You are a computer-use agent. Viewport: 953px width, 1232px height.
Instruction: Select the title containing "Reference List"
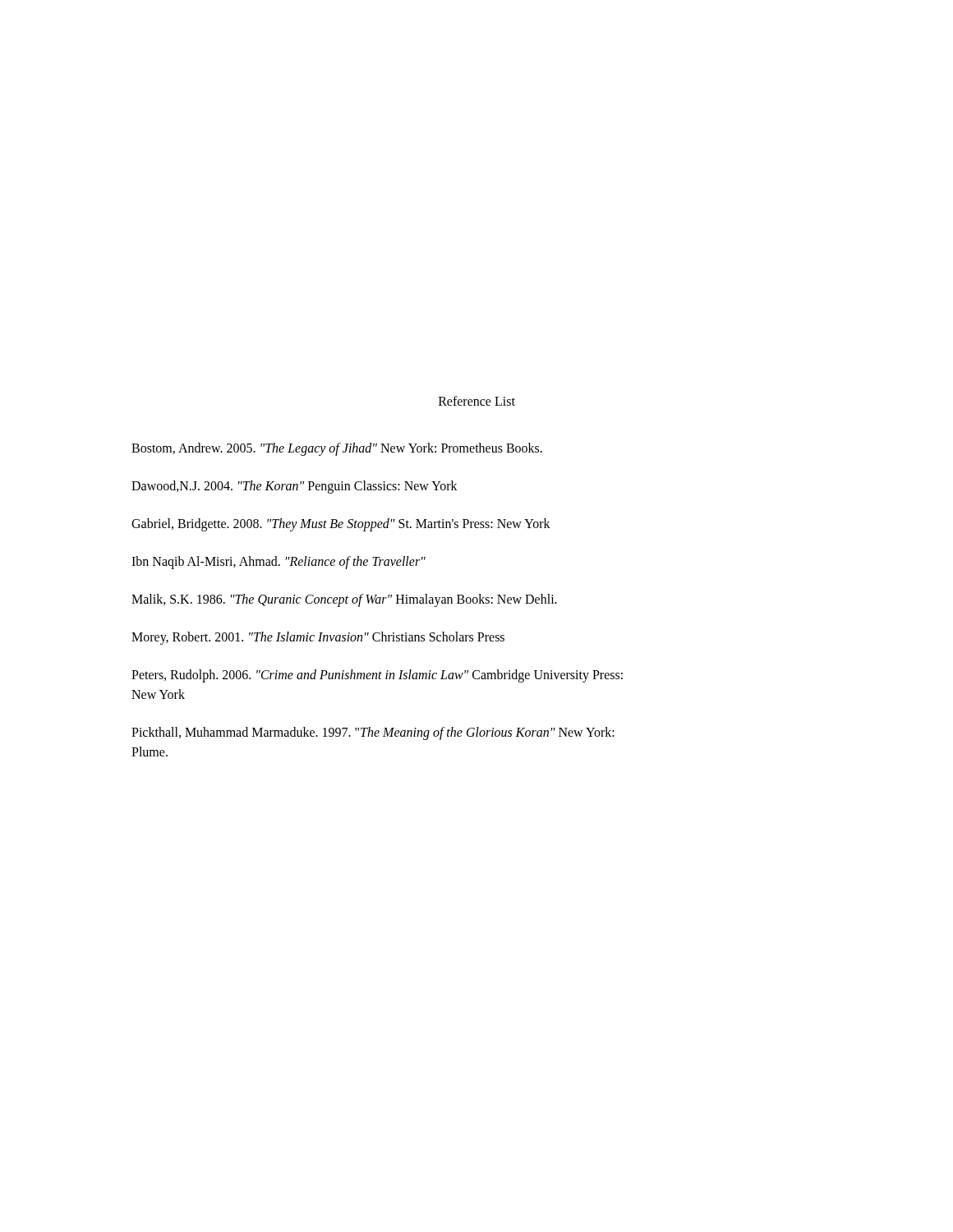click(476, 401)
